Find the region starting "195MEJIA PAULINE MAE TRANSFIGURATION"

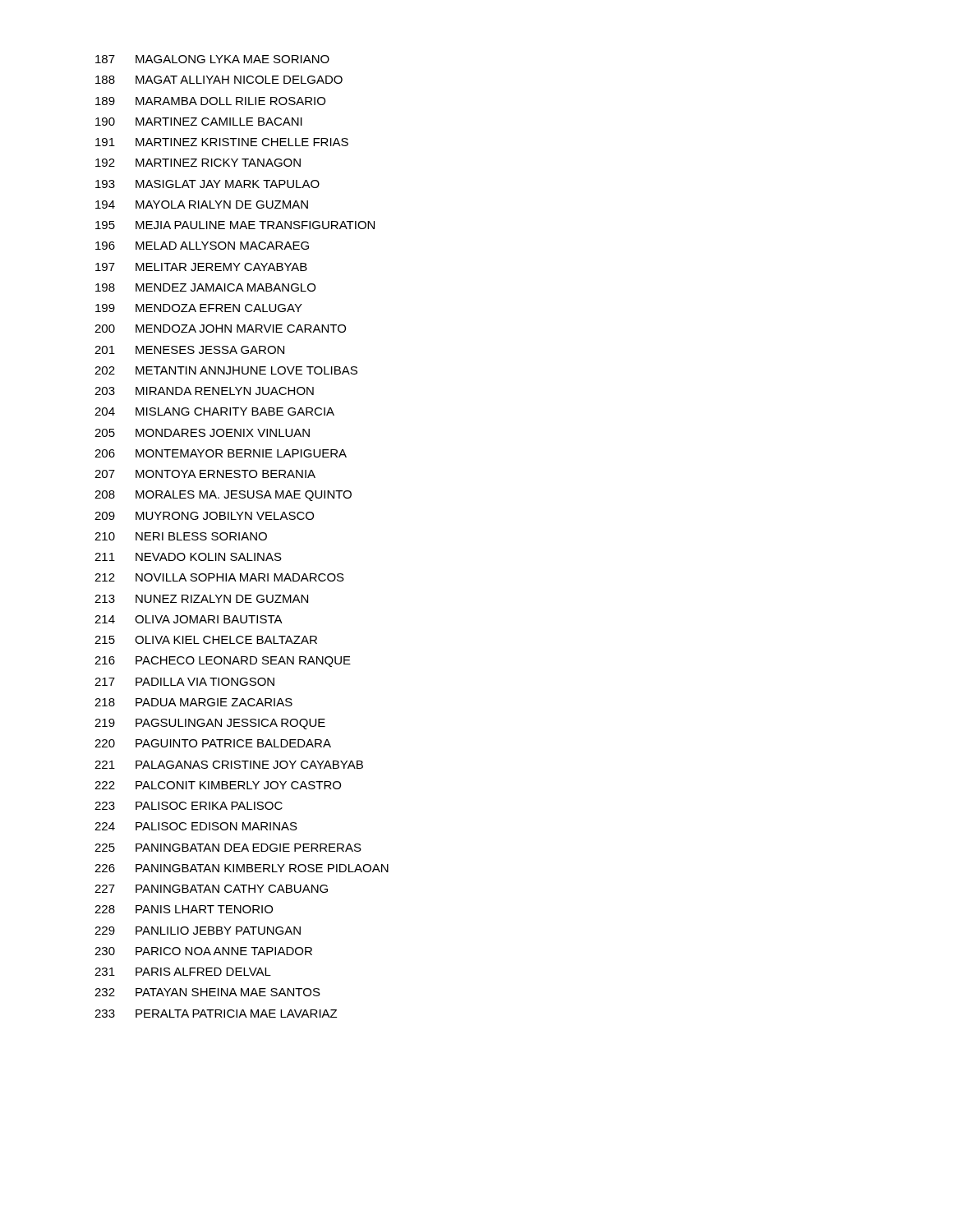[235, 225]
